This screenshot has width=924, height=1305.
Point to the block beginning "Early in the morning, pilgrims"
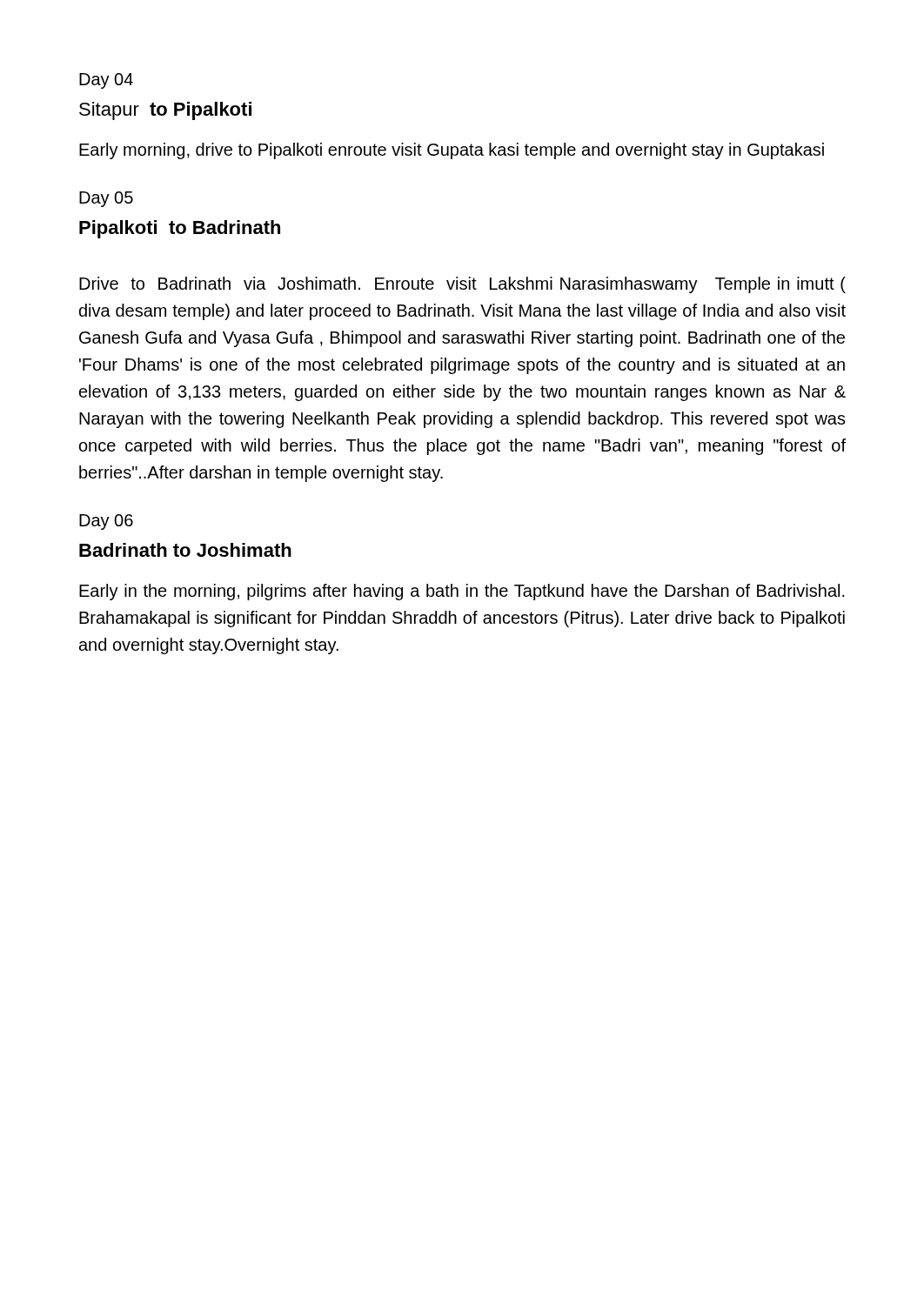point(462,618)
